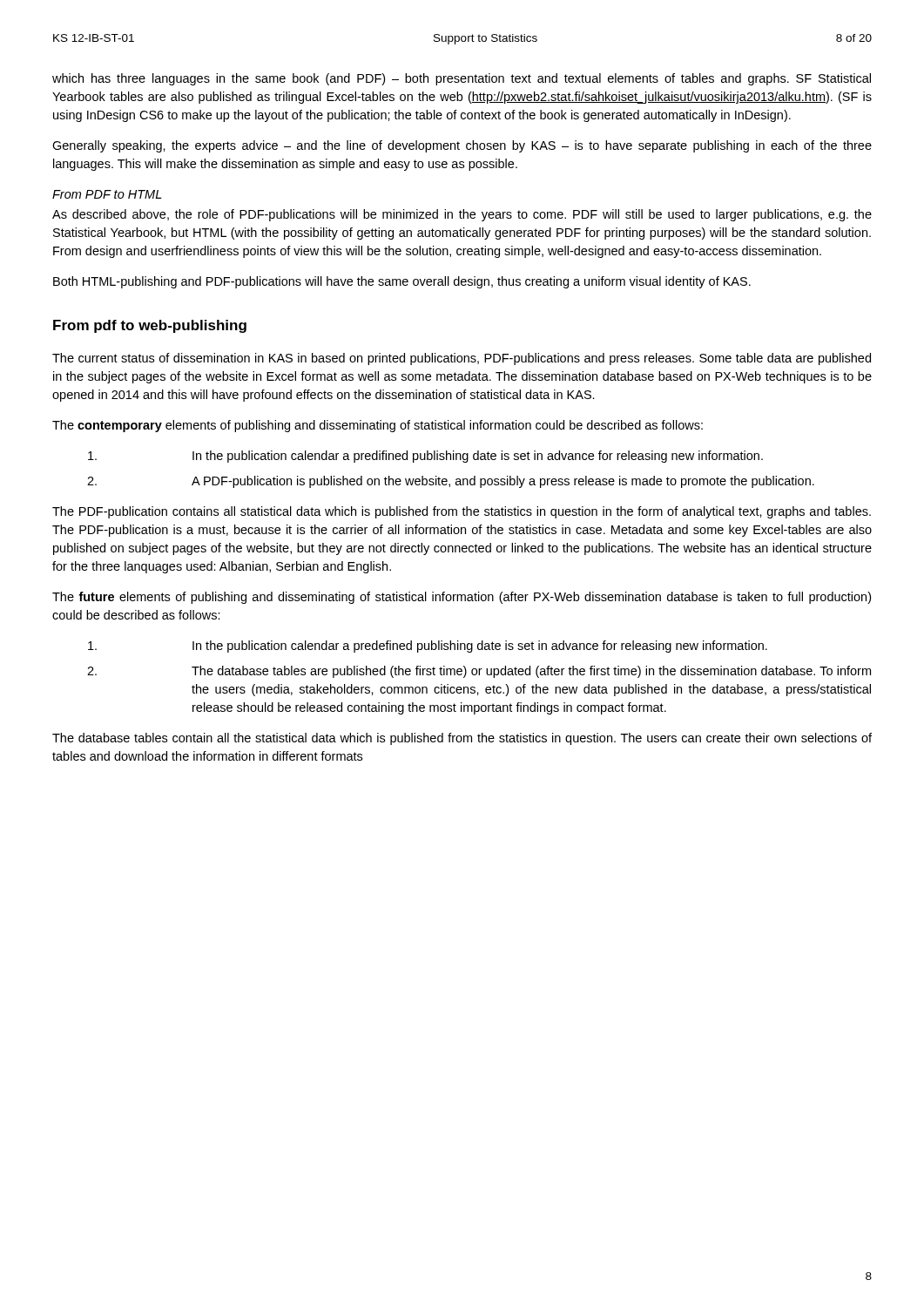Find the block on this page that starts "The PDF-publication contains all statistical data"
924x1307 pixels.
coord(462,539)
